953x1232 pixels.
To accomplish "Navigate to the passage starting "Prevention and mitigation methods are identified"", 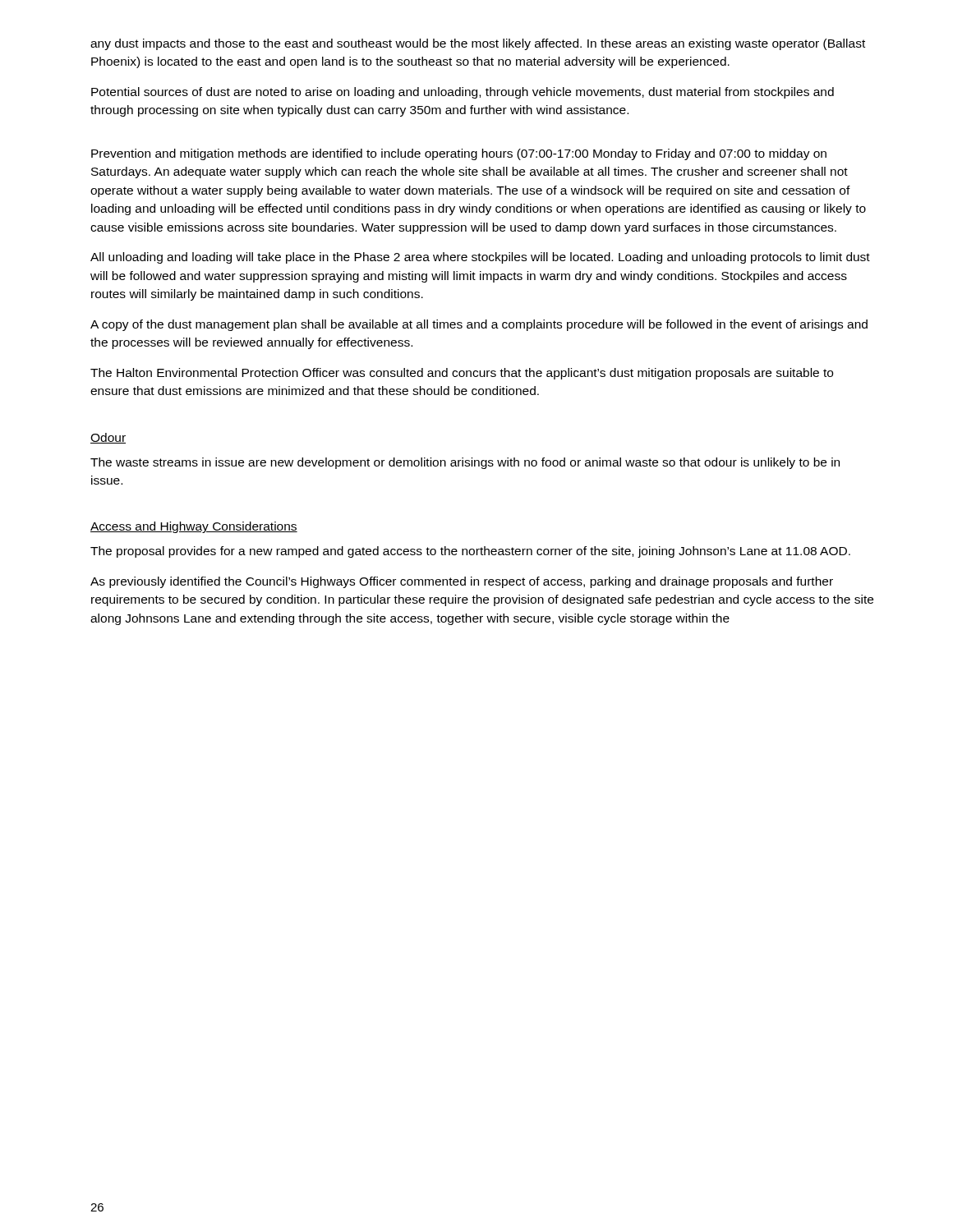I will point(478,190).
